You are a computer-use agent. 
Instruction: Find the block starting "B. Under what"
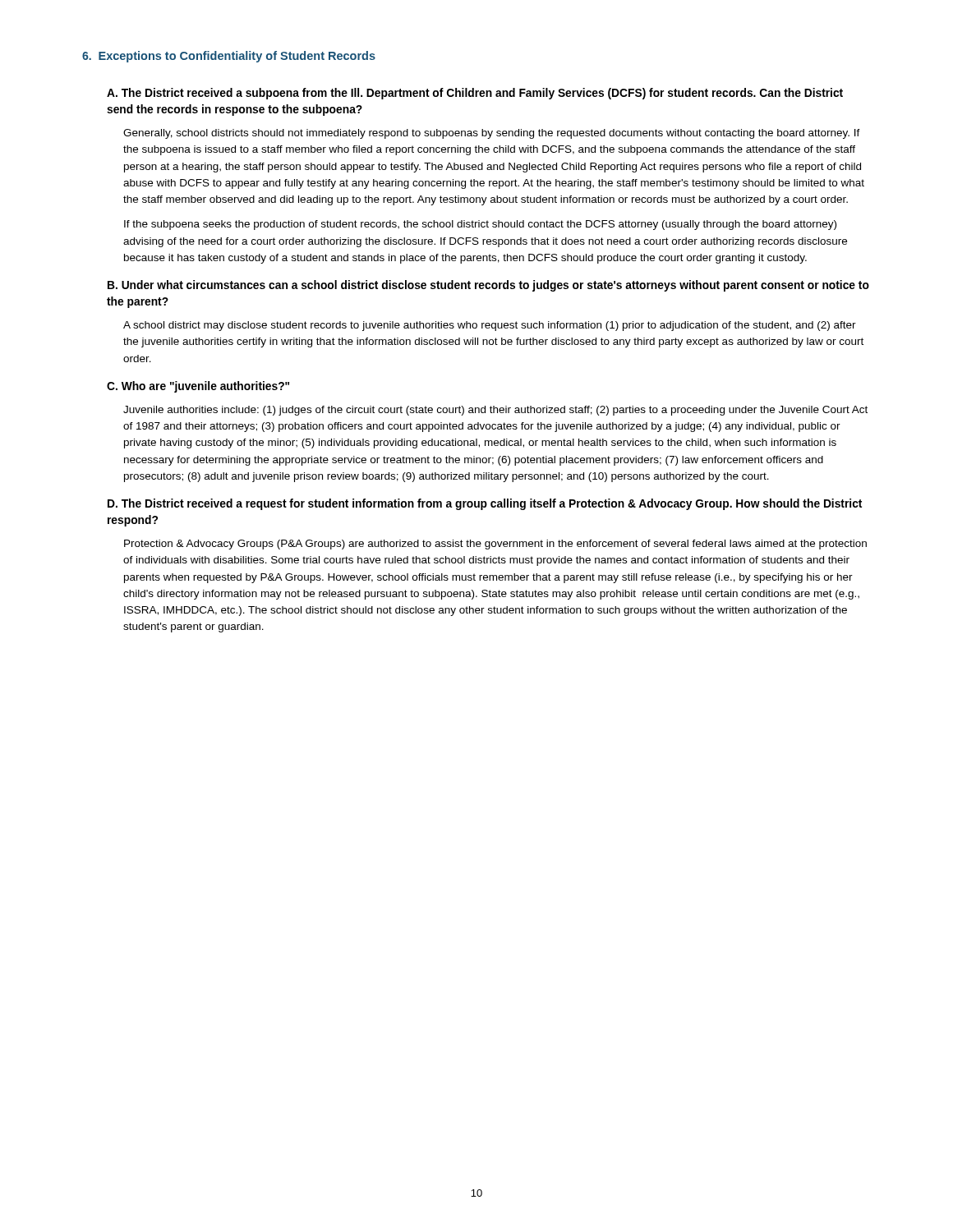coord(488,294)
